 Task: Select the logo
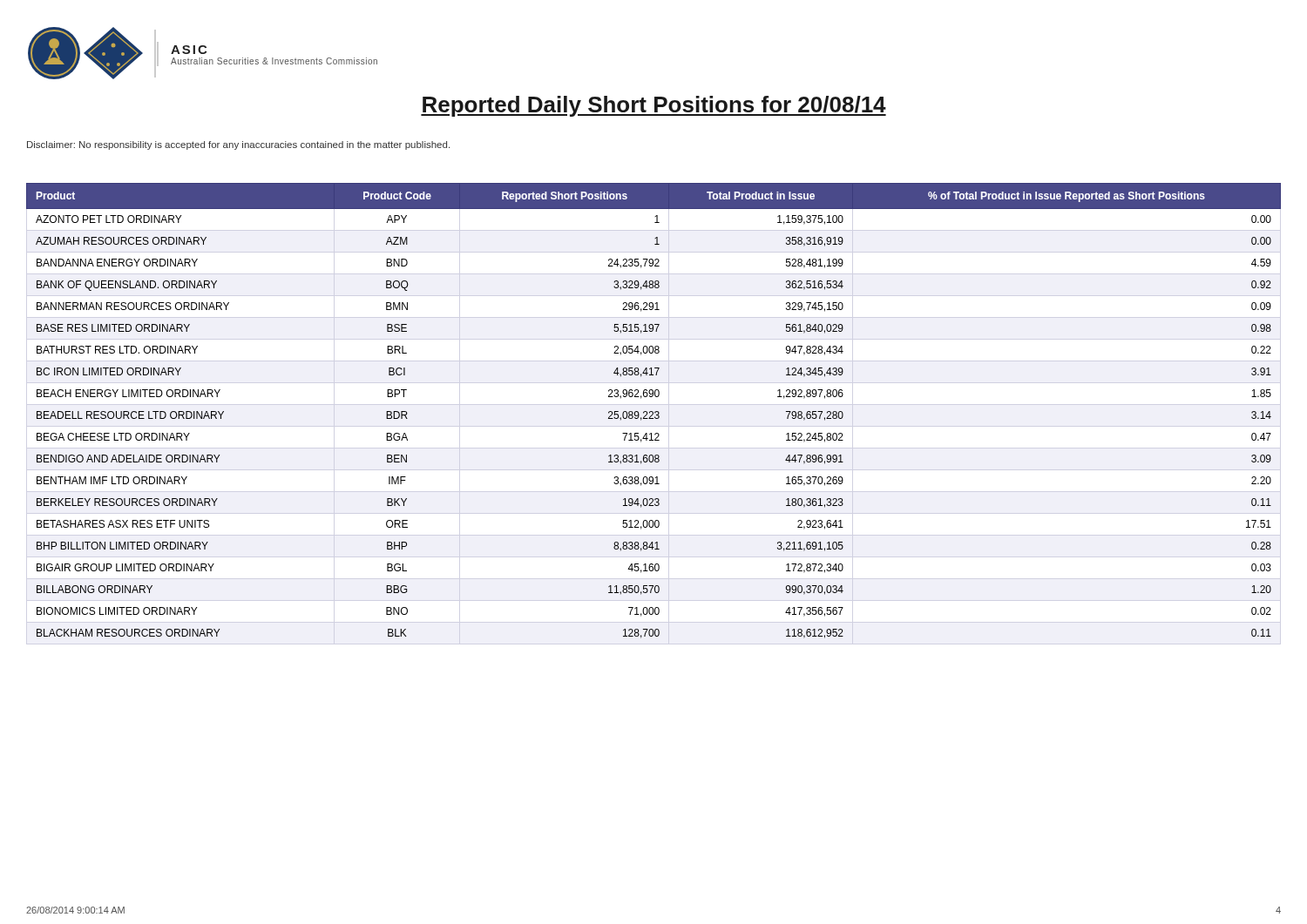202,54
